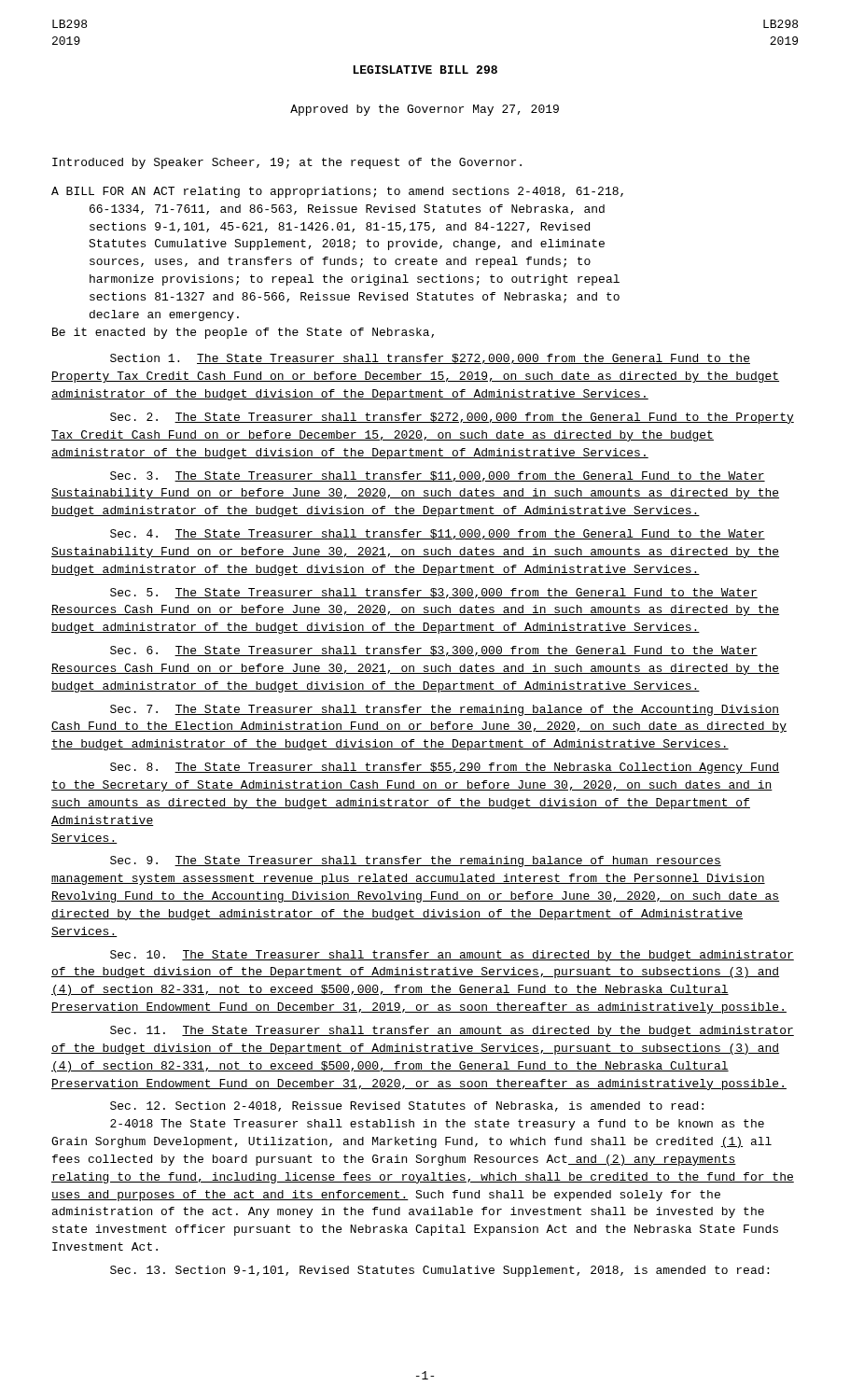The width and height of the screenshot is (850, 1400).
Task: Select the text block that says "Sec. 2. The"
Action: 425,436
